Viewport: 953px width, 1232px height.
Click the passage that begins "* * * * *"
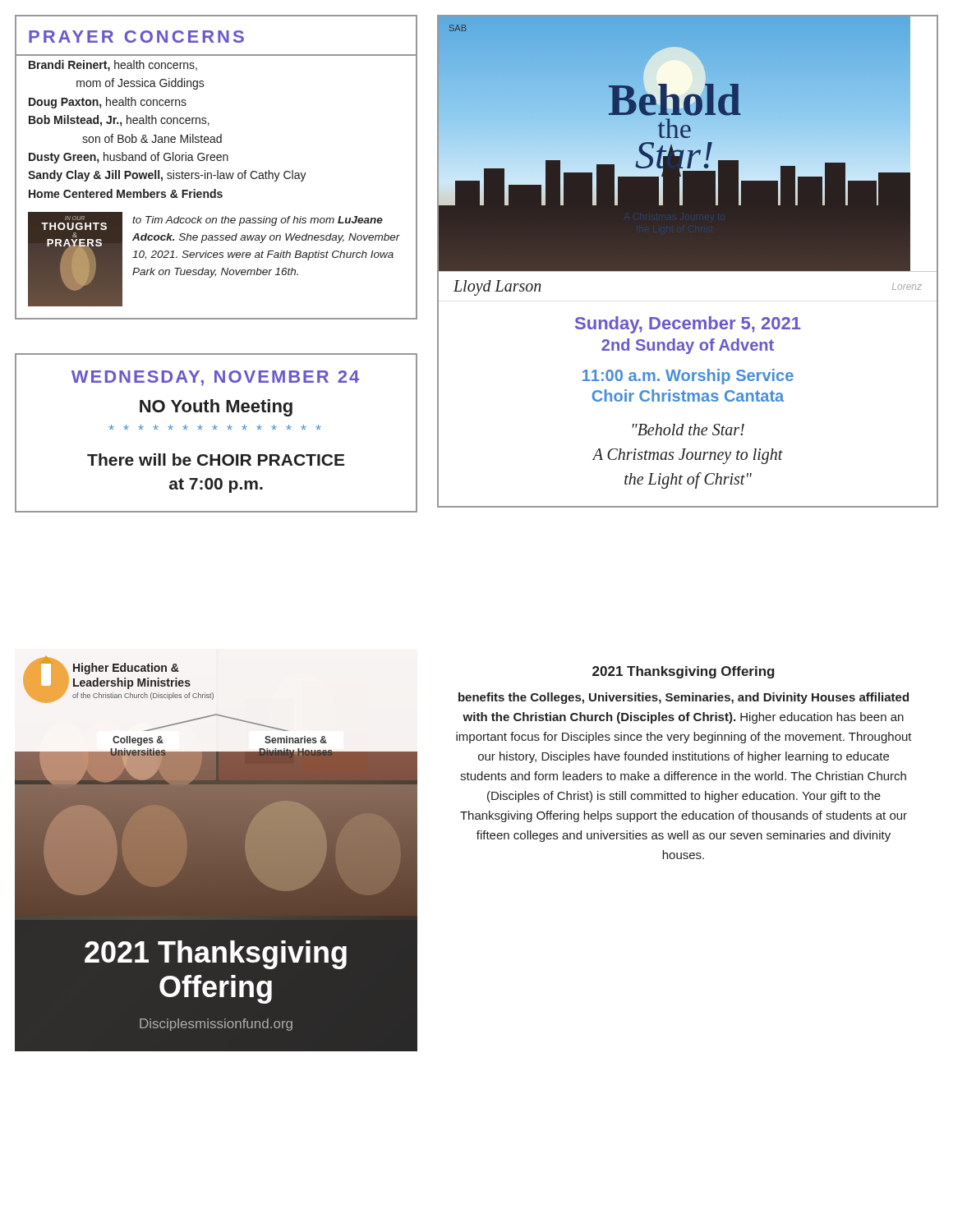(216, 430)
